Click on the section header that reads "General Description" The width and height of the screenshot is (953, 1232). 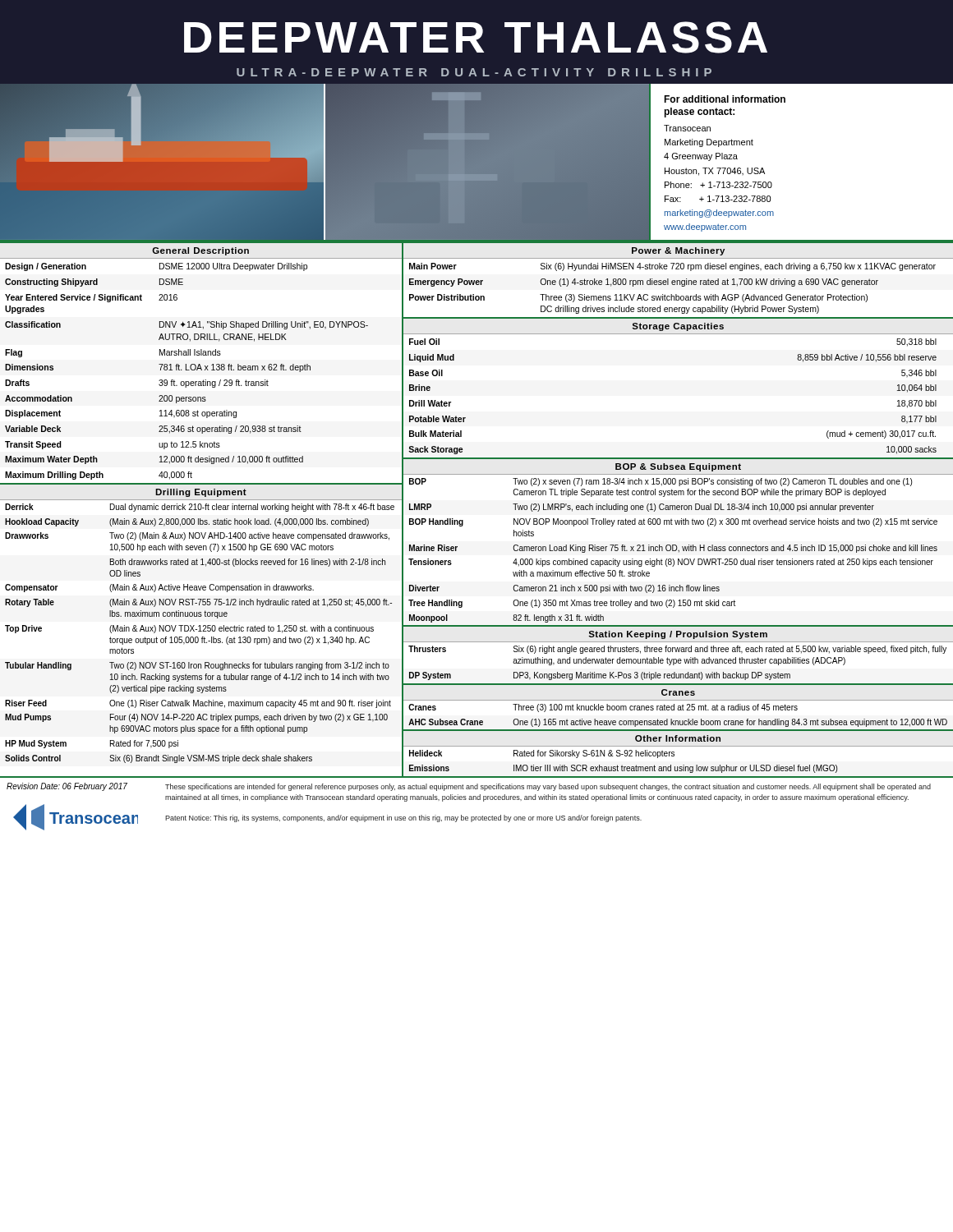(201, 251)
